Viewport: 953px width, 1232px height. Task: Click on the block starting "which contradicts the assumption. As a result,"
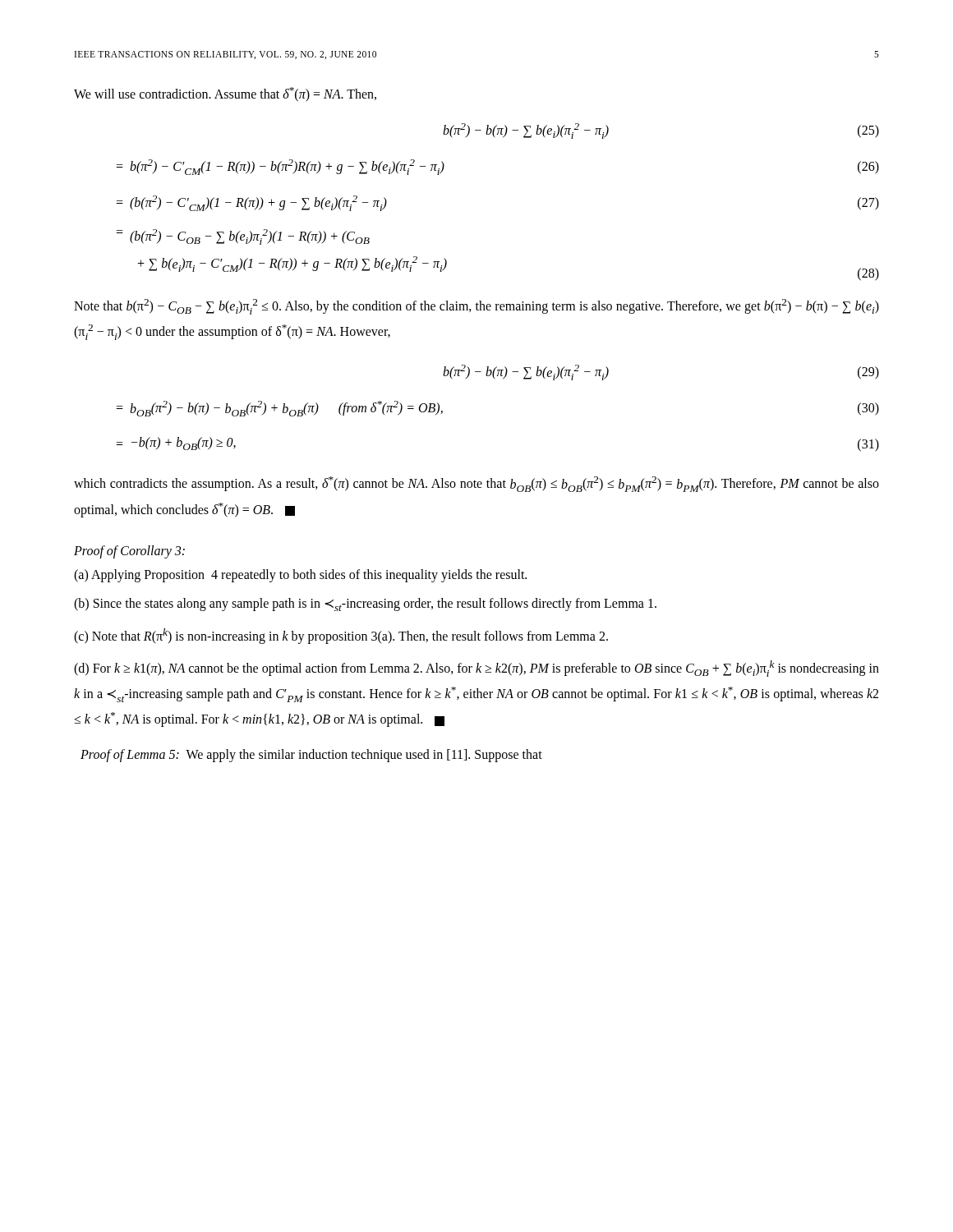pyautogui.click(x=476, y=495)
